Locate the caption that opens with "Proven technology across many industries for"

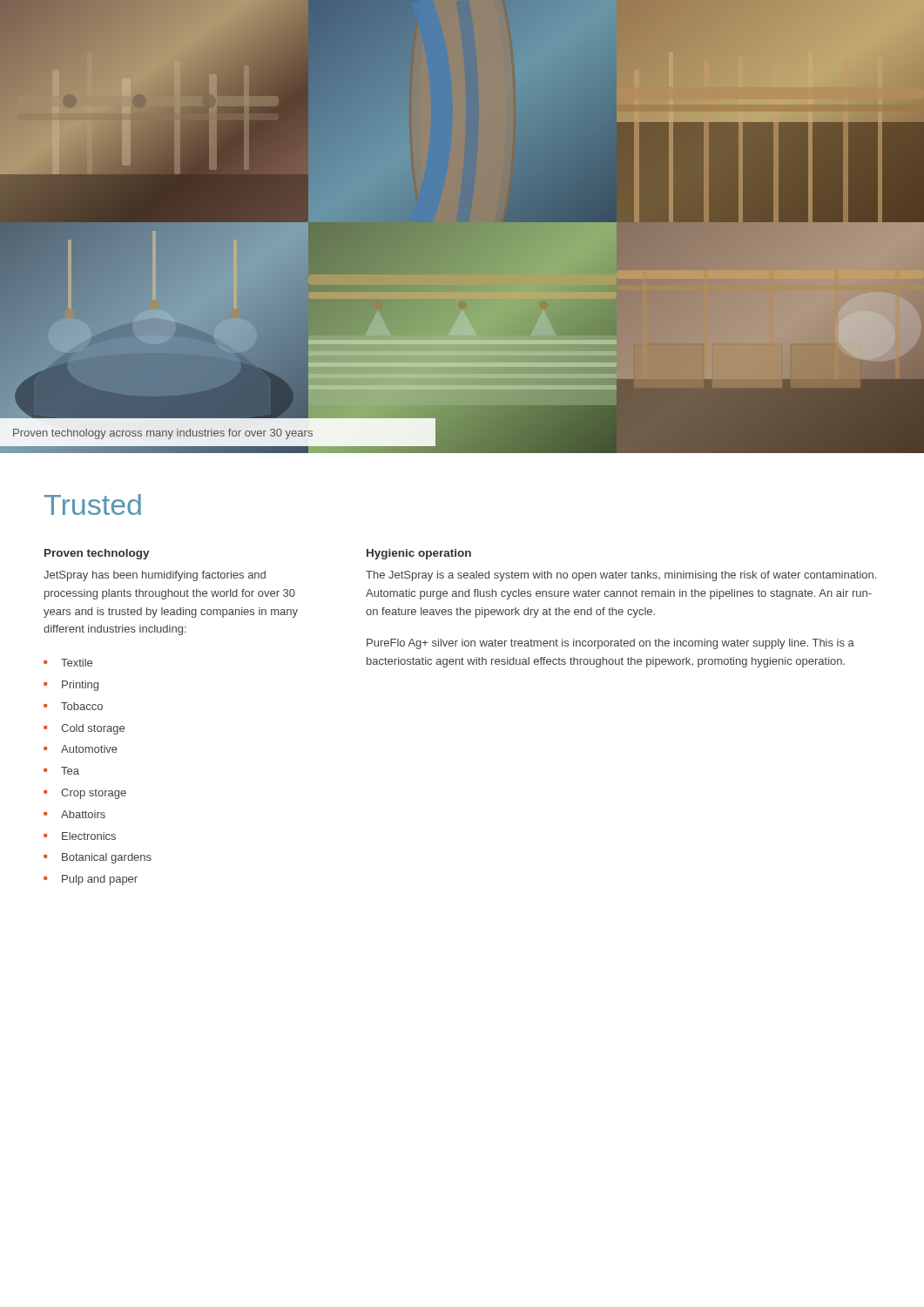[163, 433]
